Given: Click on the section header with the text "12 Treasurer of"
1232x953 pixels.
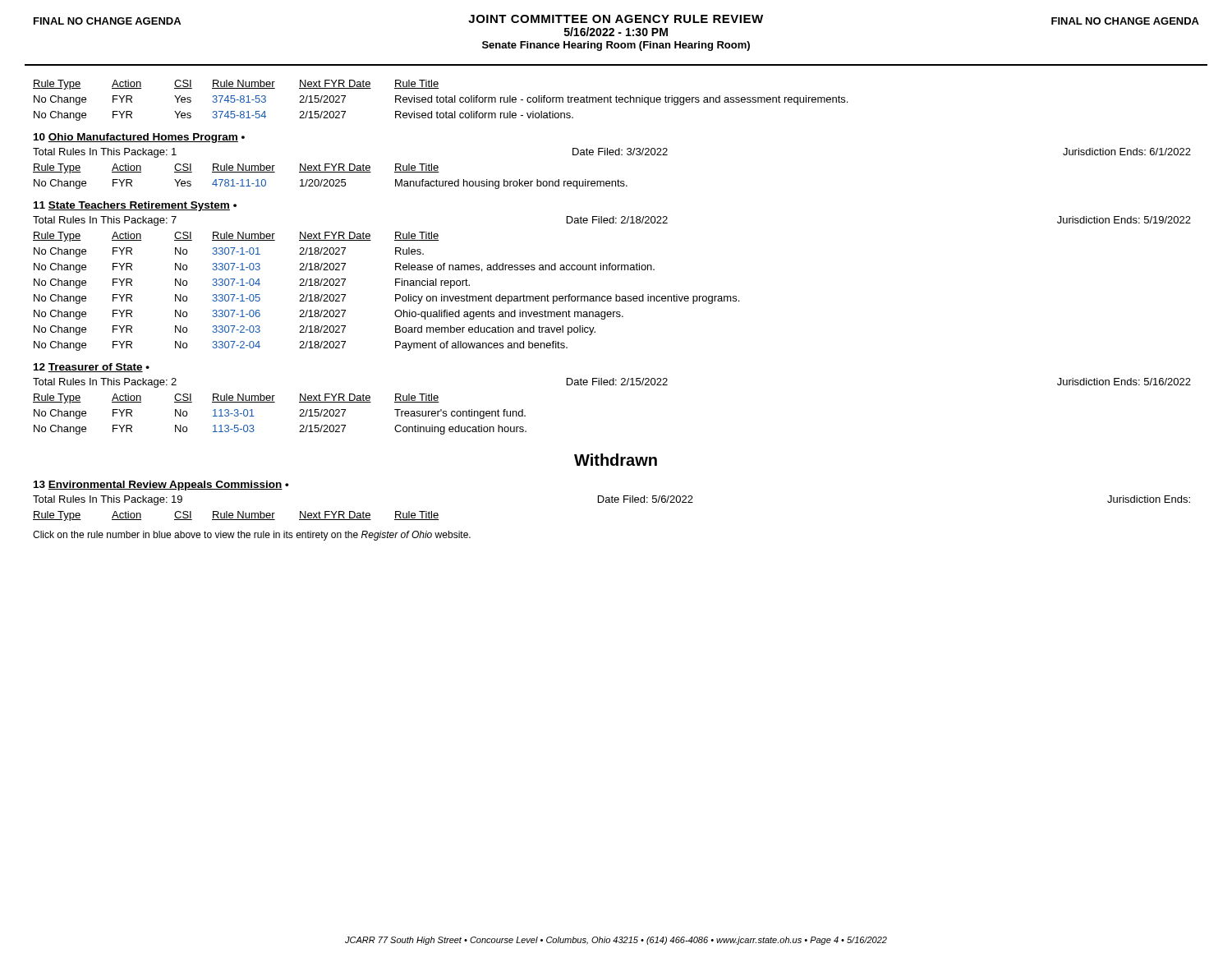Looking at the screenshot, I should point(91,367).
